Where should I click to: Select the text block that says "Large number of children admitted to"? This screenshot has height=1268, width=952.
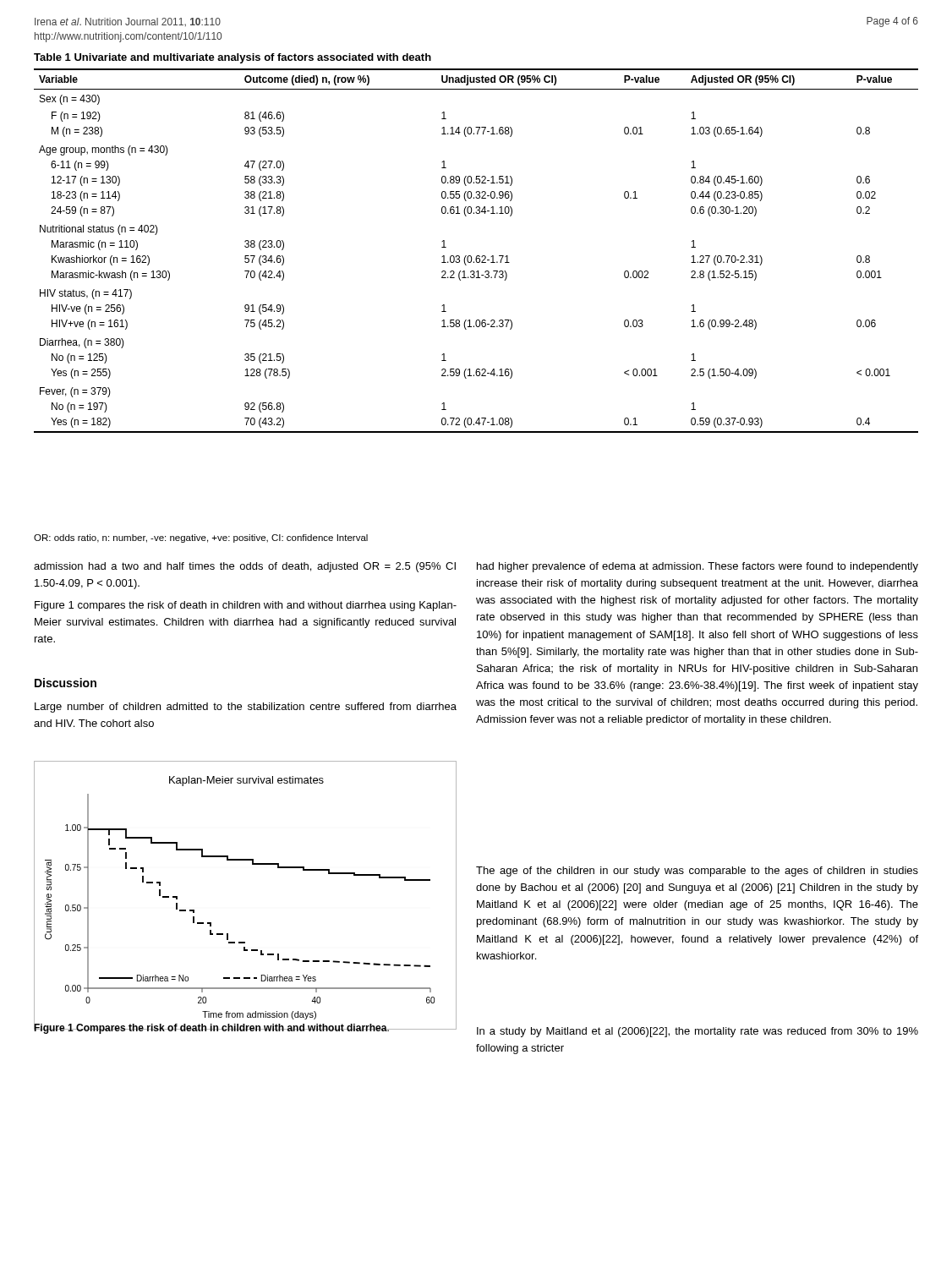[x=245, y=715]
